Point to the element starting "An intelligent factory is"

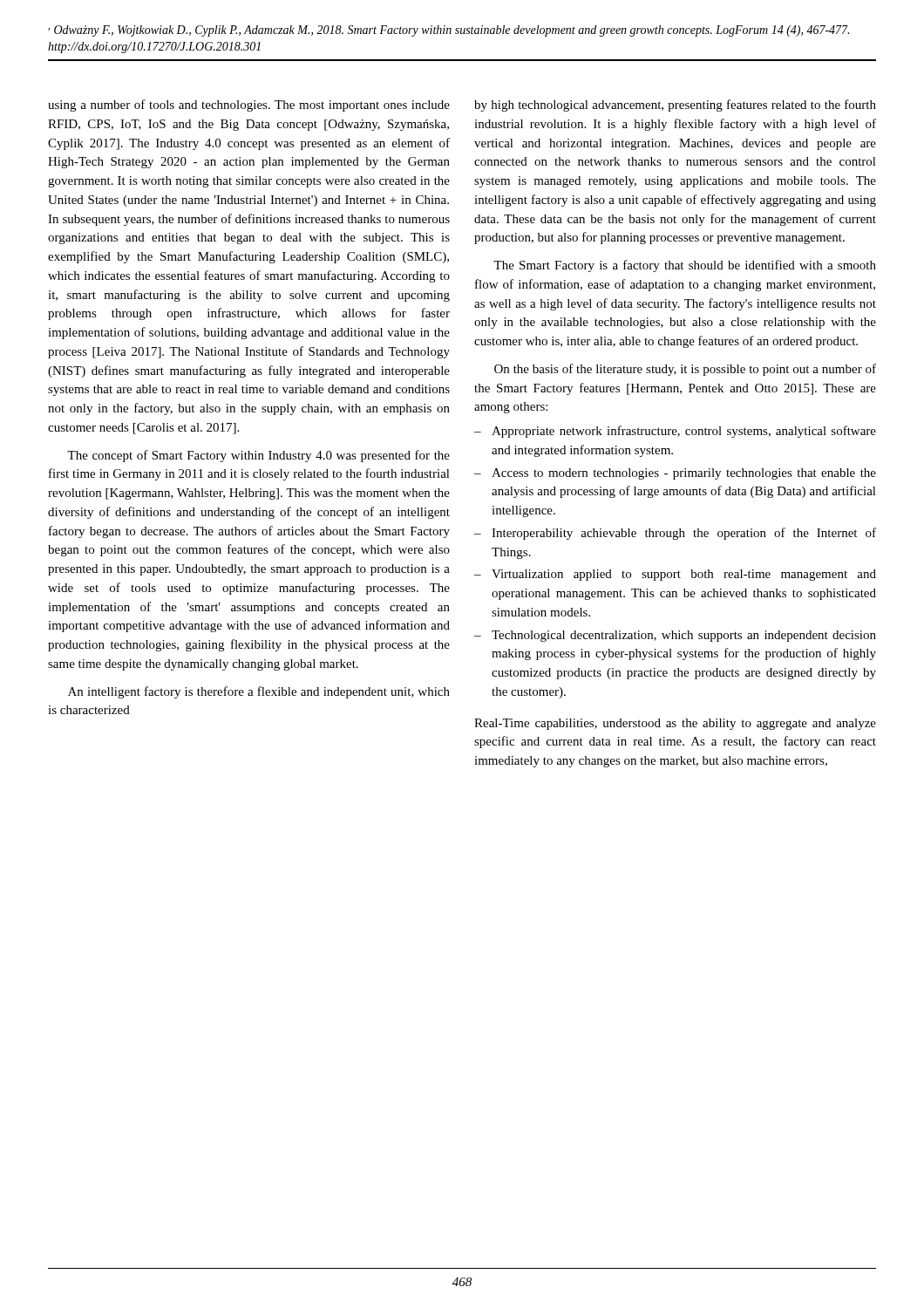pyautogui.click(x=249, y=701)
